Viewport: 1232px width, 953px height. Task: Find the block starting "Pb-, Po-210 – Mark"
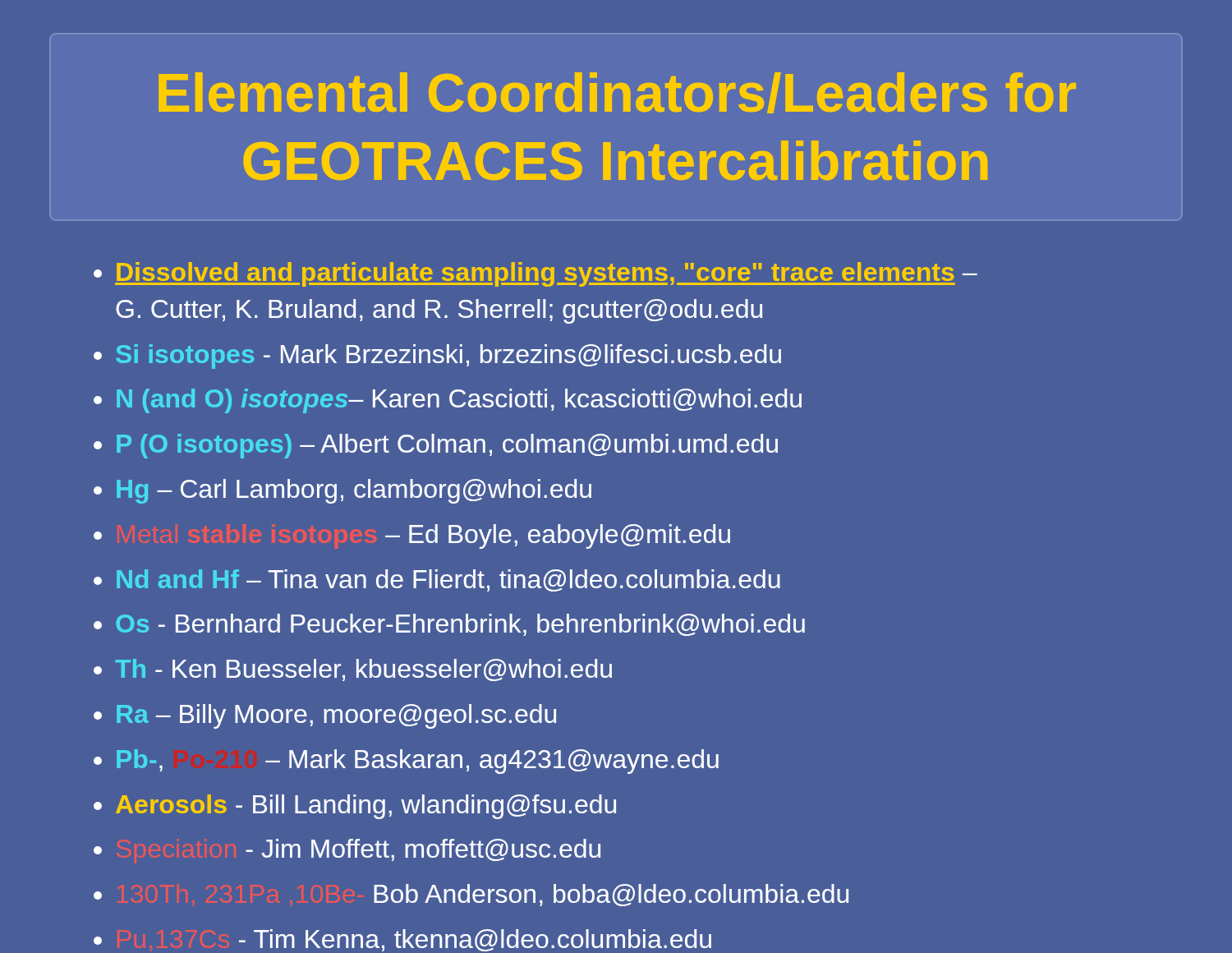(x=418, y=759)
